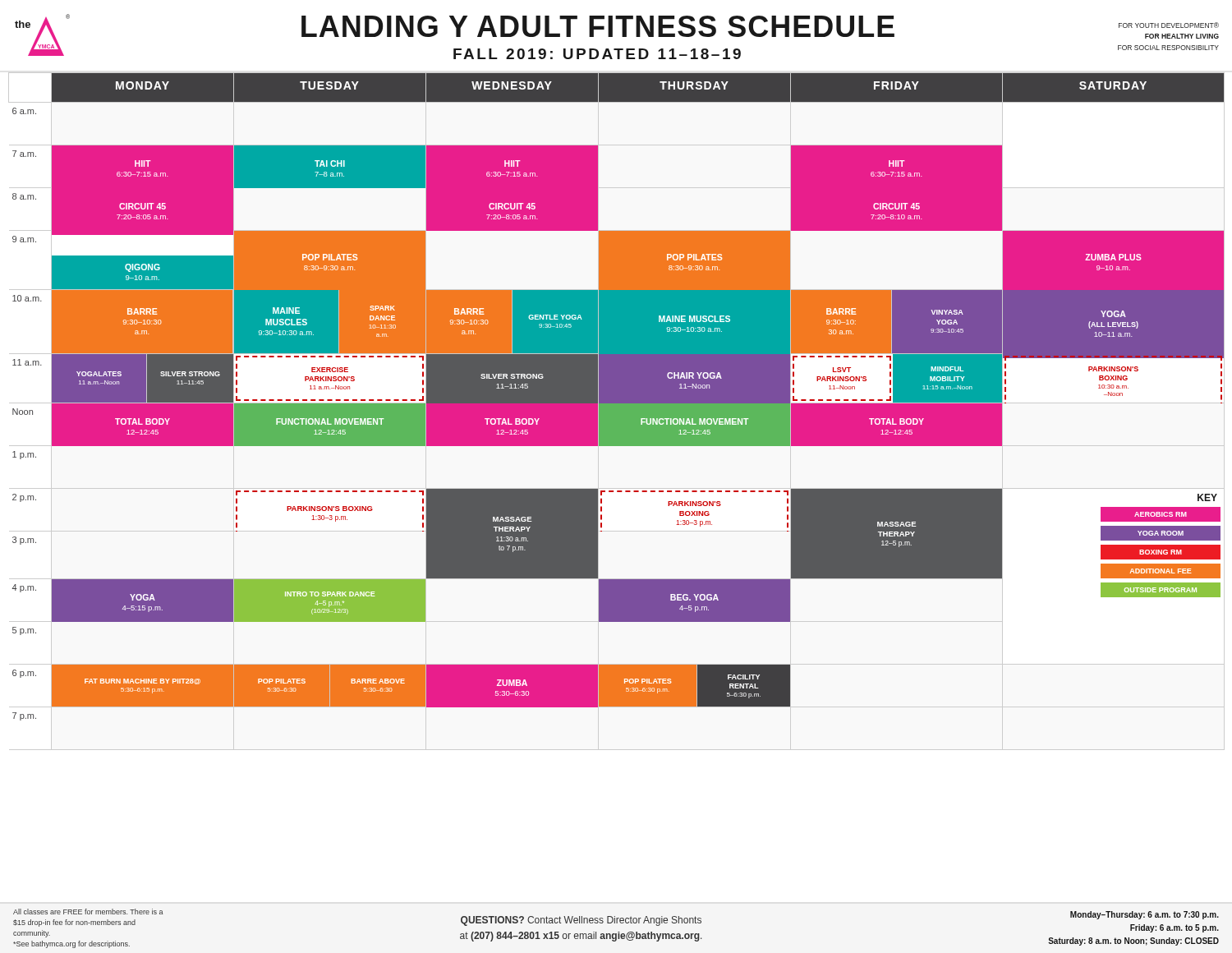Locate the text starting "FOR YOUTH DEVELOPMENT®FOR HEALTHY LIVINGFOR SOCIAL"
The width and height of the screenshot is (1232, 953).
point(1168,36)
